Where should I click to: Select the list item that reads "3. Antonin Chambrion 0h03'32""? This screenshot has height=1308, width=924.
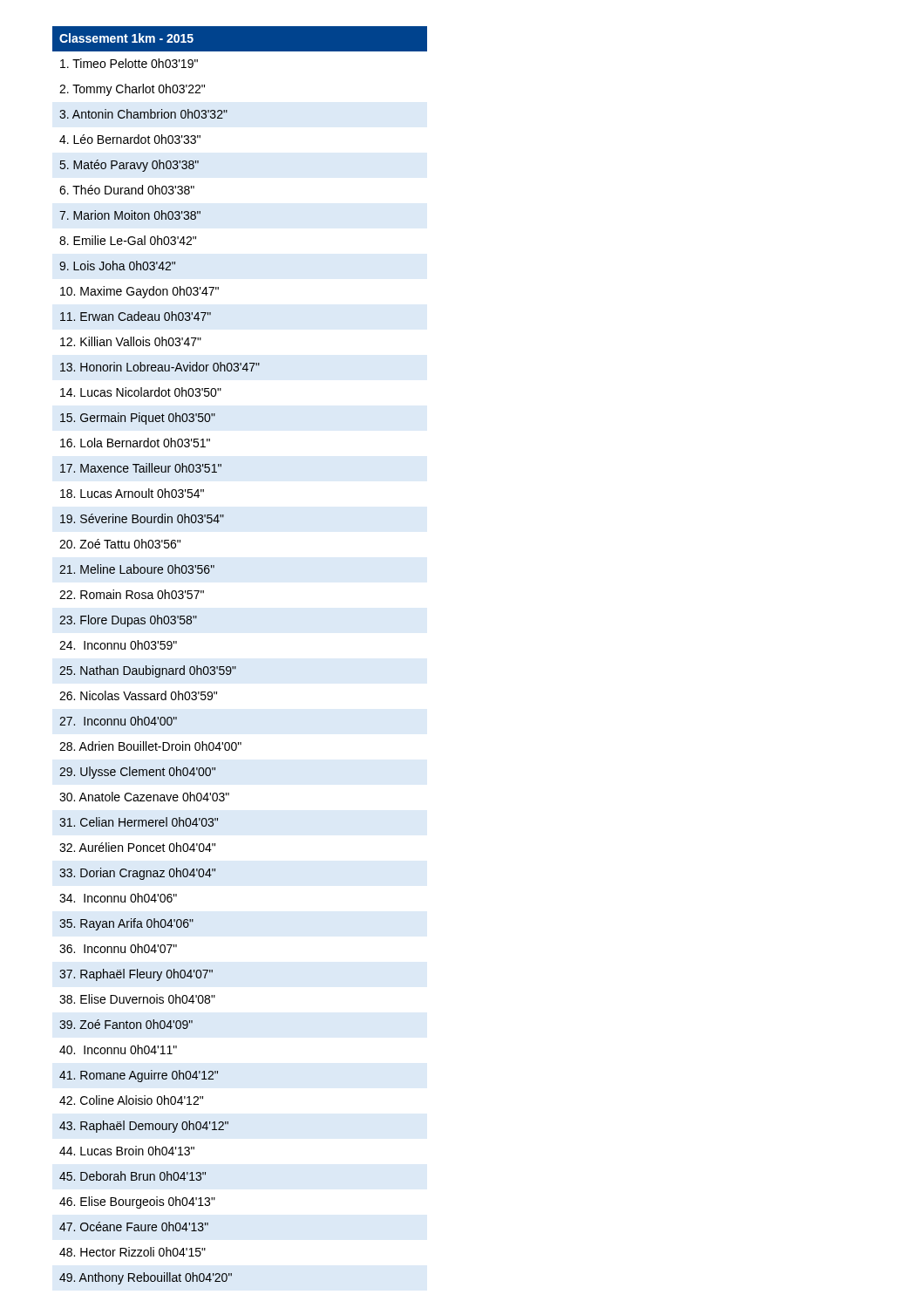[143, 114]
